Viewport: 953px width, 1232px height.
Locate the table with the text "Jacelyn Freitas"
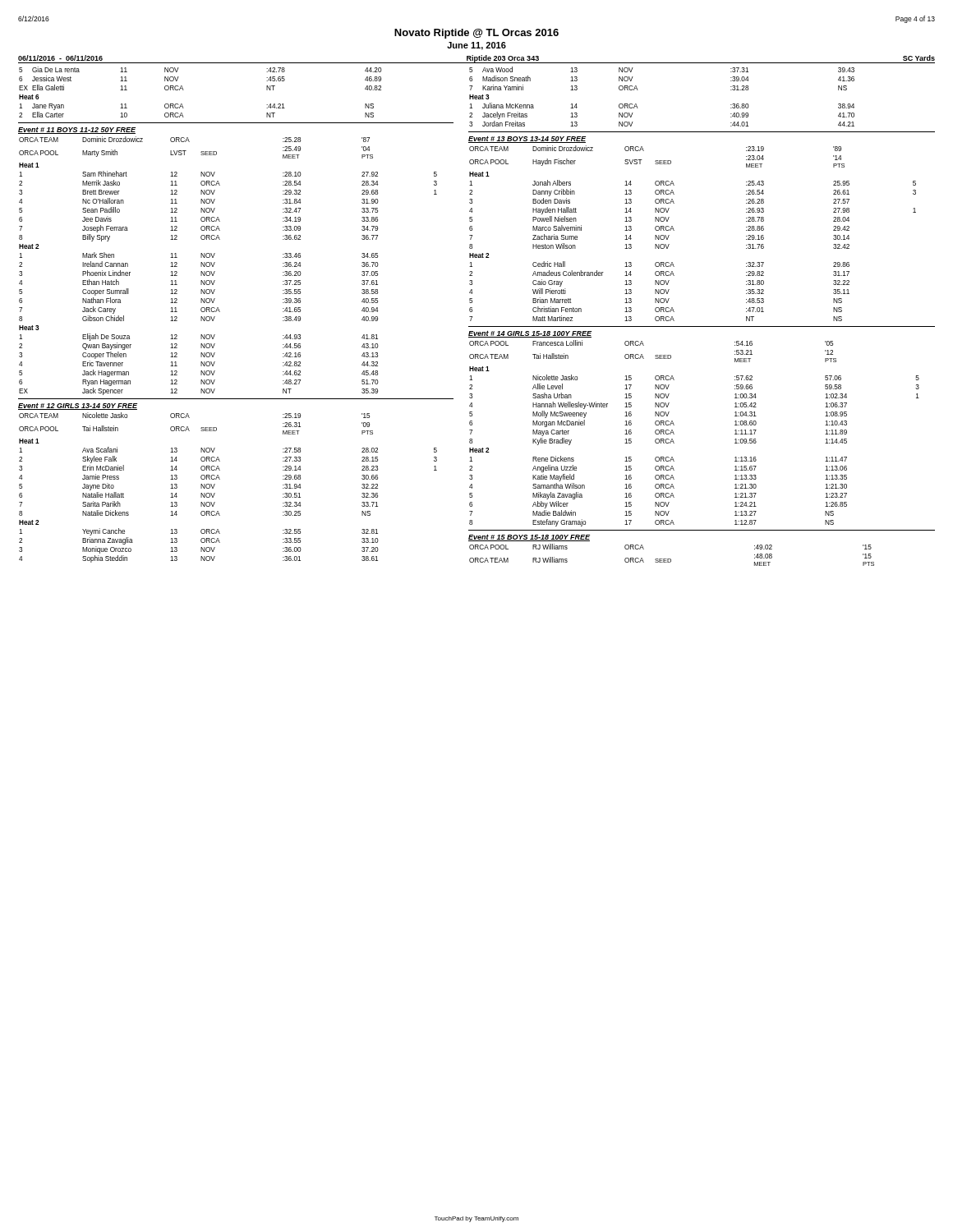click(702, 97)
